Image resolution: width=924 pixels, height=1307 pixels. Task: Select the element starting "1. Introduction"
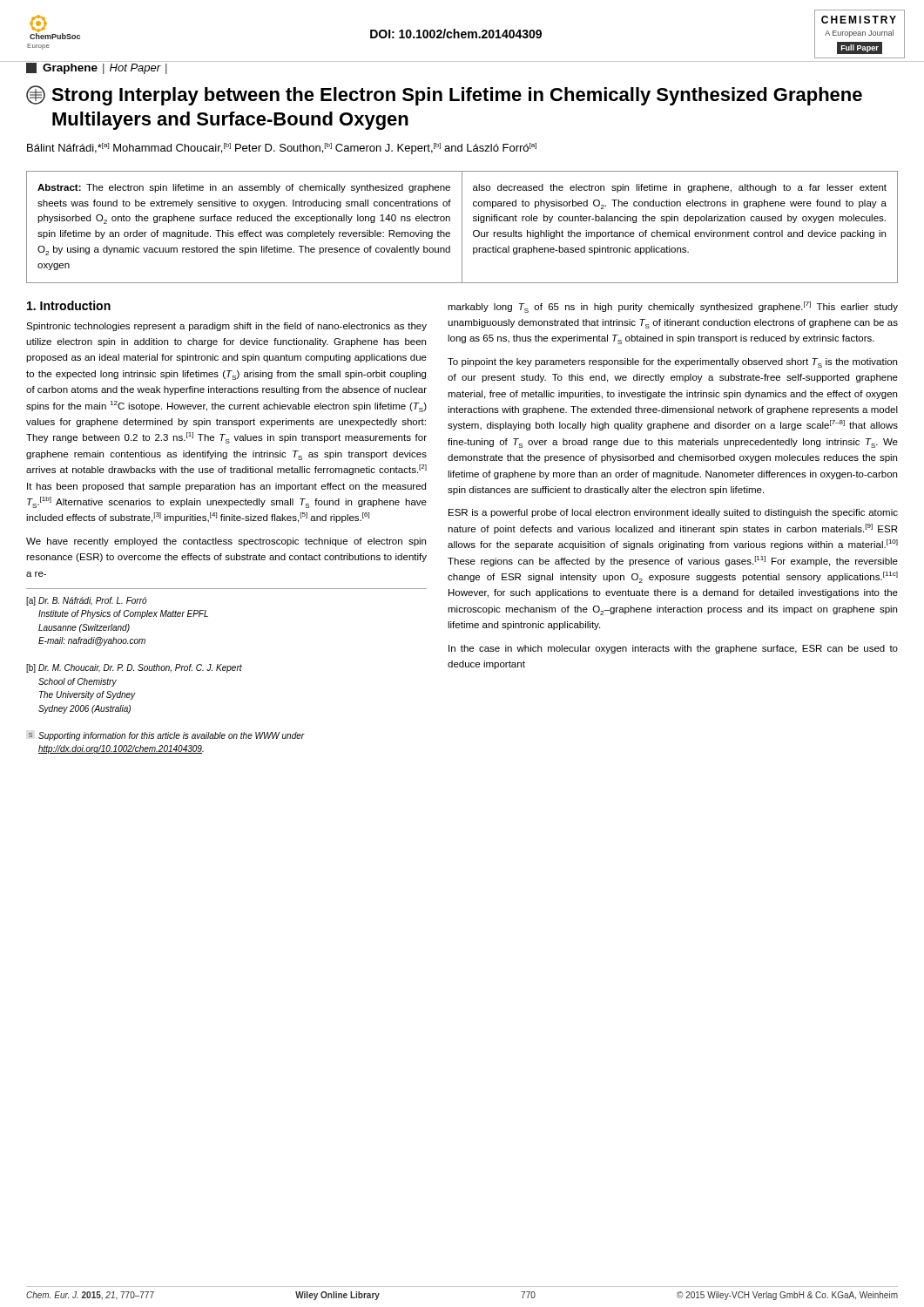click(x=68, y=306)
